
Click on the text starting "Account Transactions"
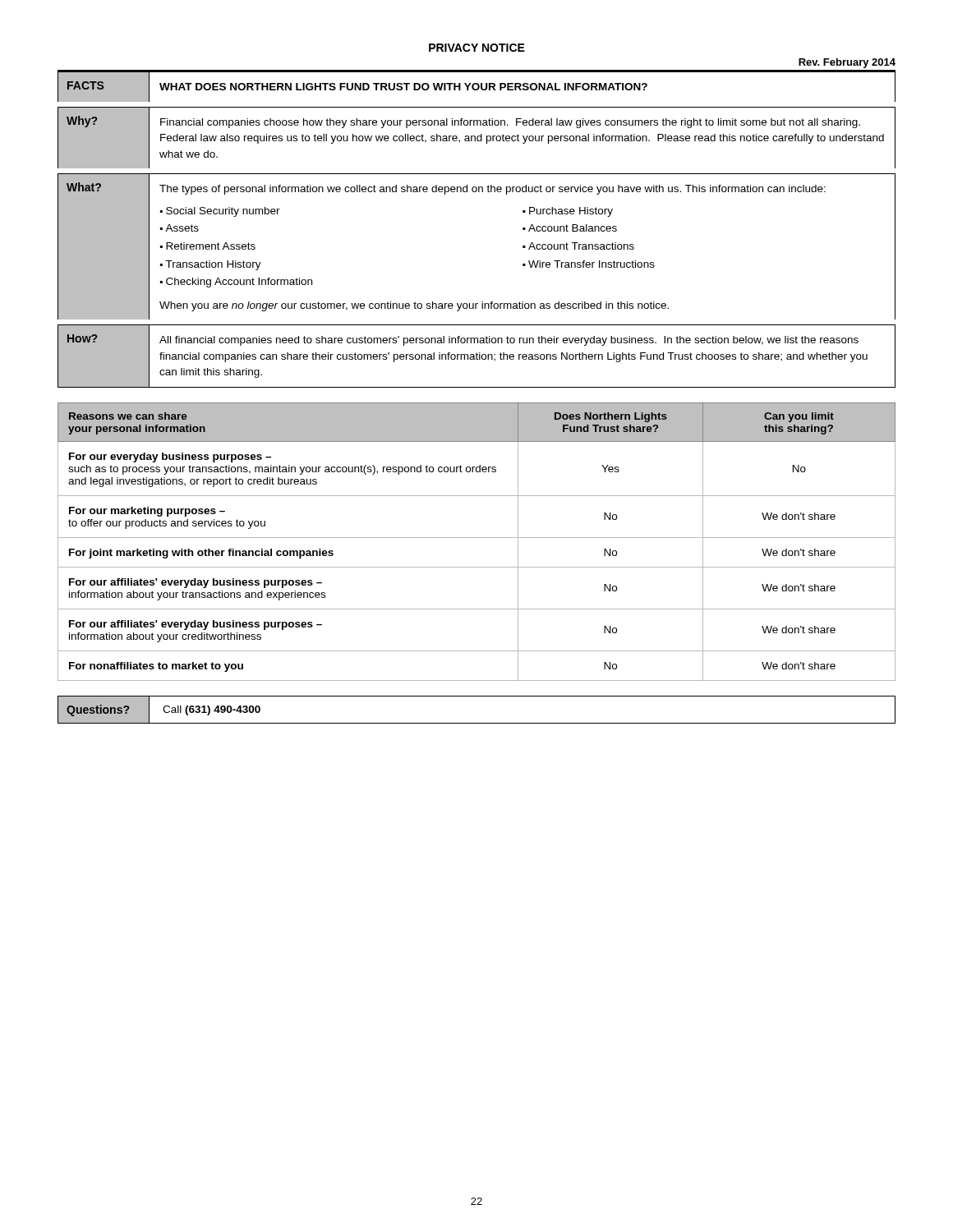tap(581, 246)
